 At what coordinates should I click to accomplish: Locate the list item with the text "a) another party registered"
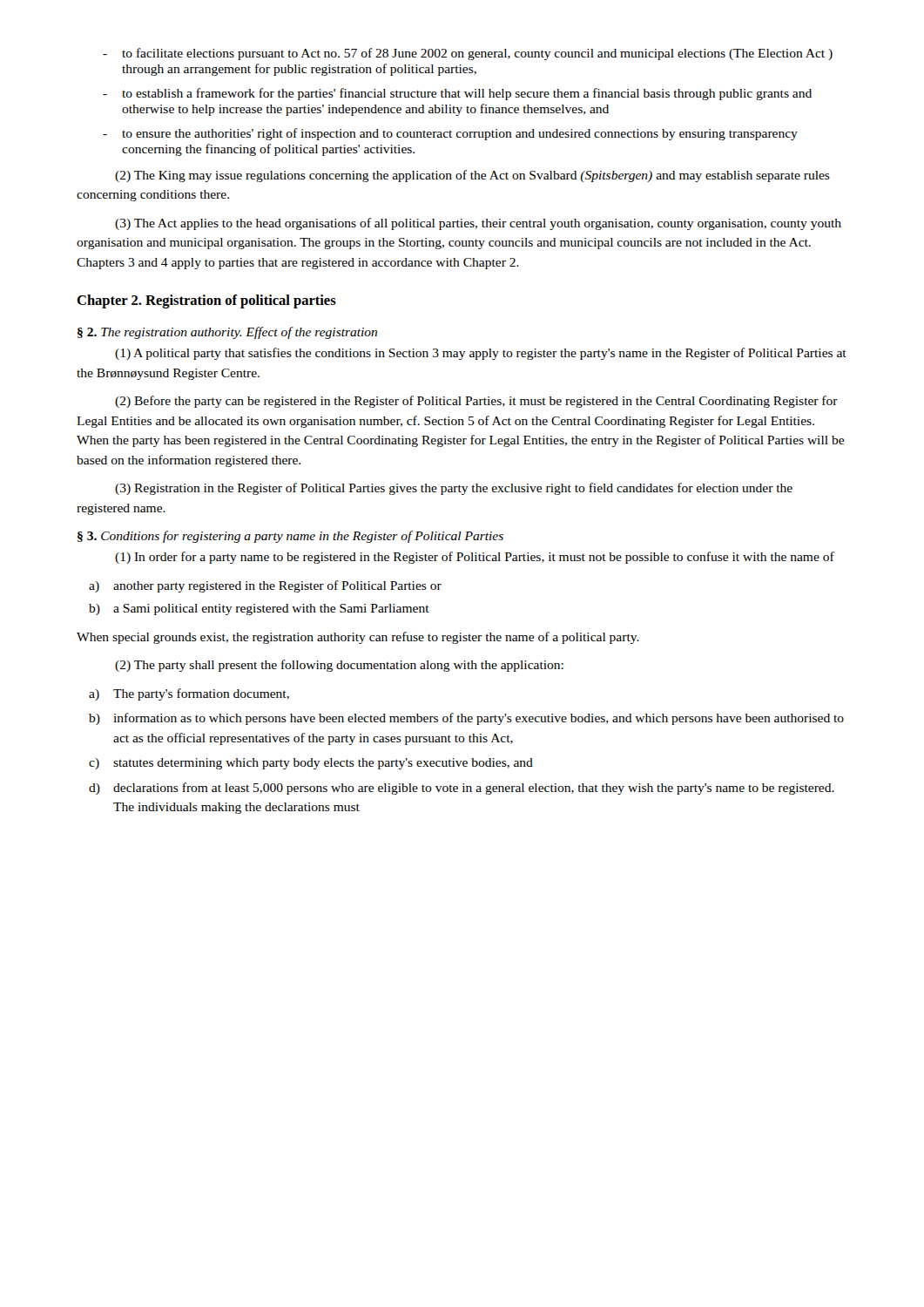(265, 586)
